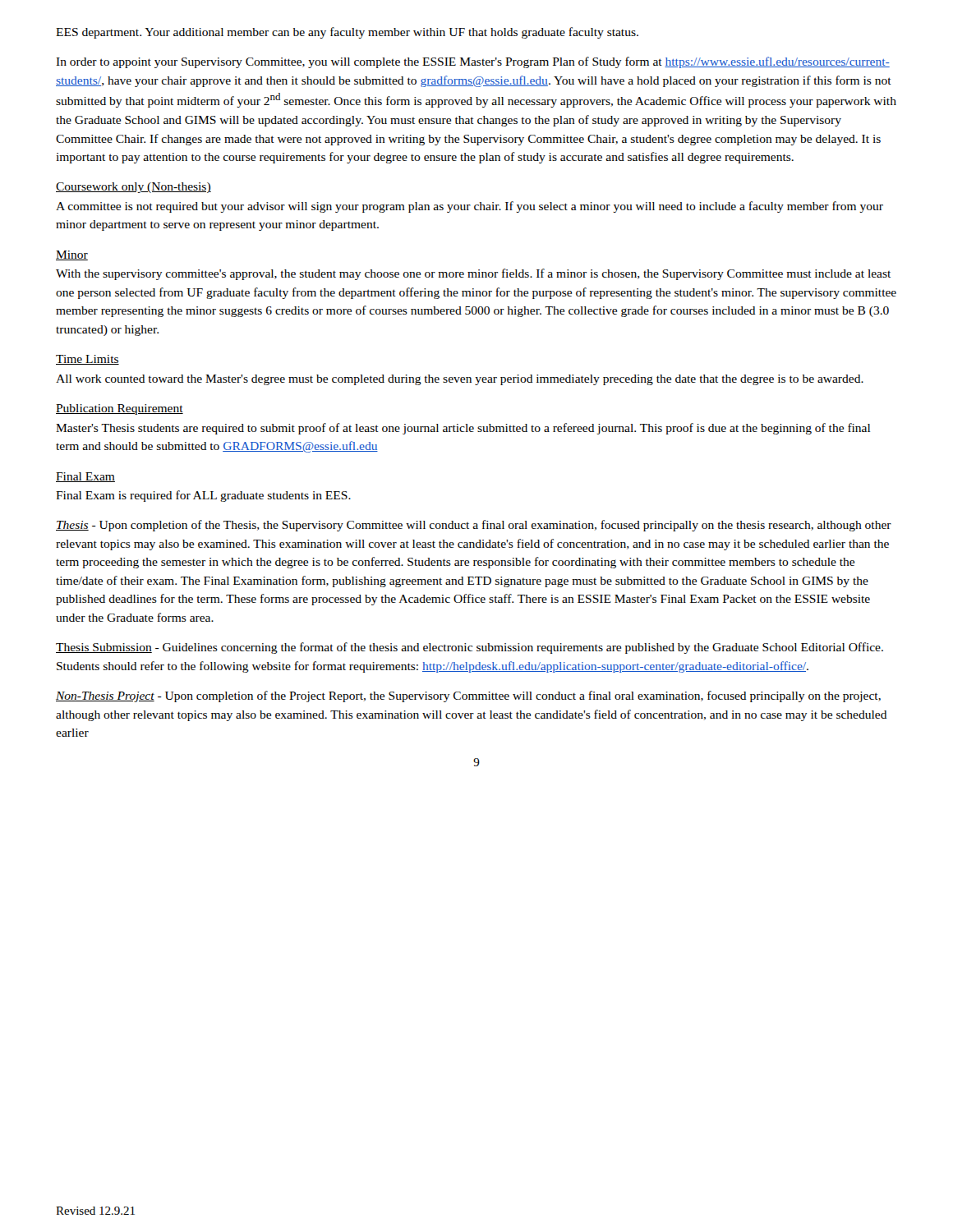Find the section header with the text "Publication Requirement"
The width and height of the screenshot is (953, 1232).
[x=119, y=408]
